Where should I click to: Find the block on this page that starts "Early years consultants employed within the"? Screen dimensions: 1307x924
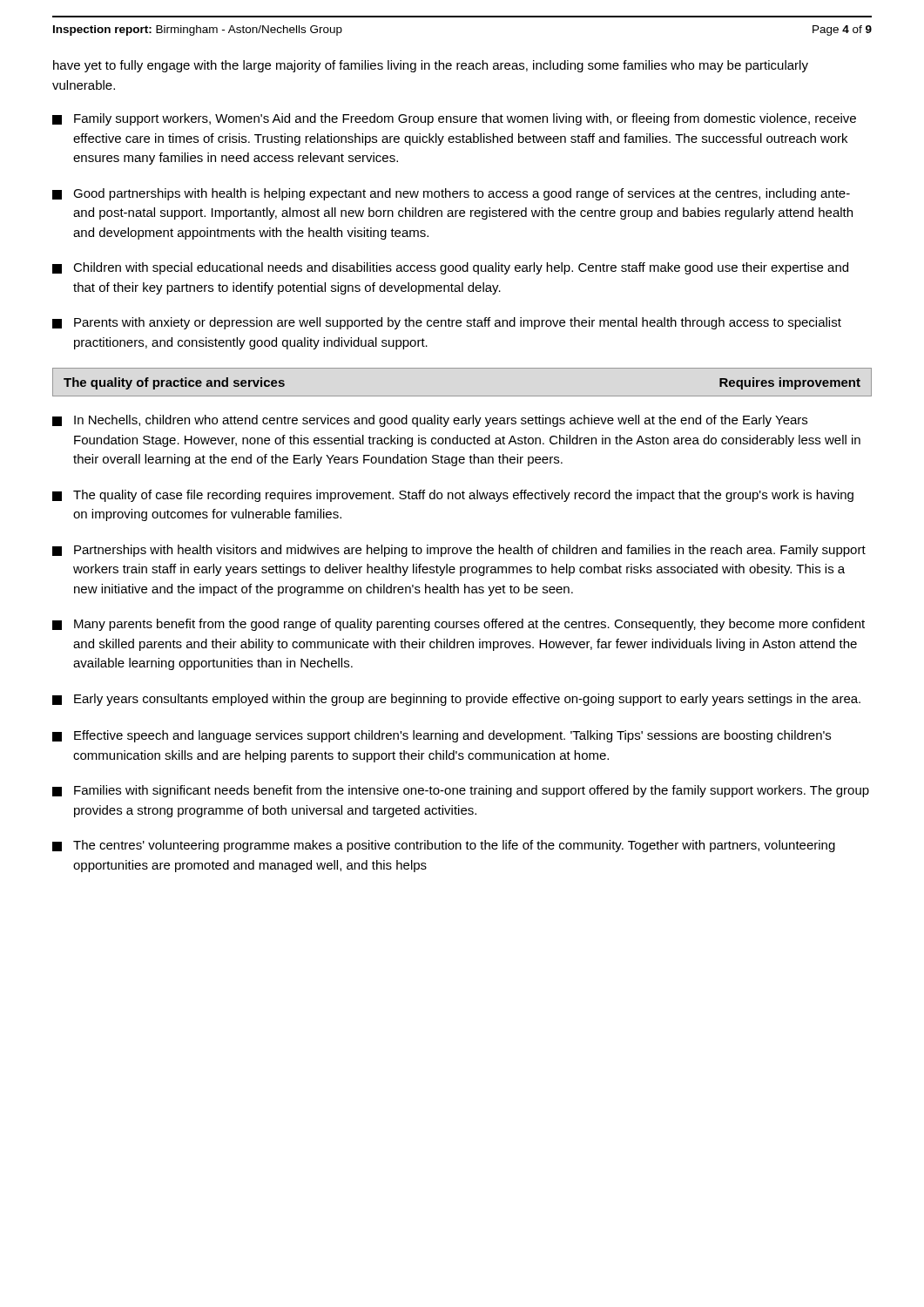click(462, 699)
